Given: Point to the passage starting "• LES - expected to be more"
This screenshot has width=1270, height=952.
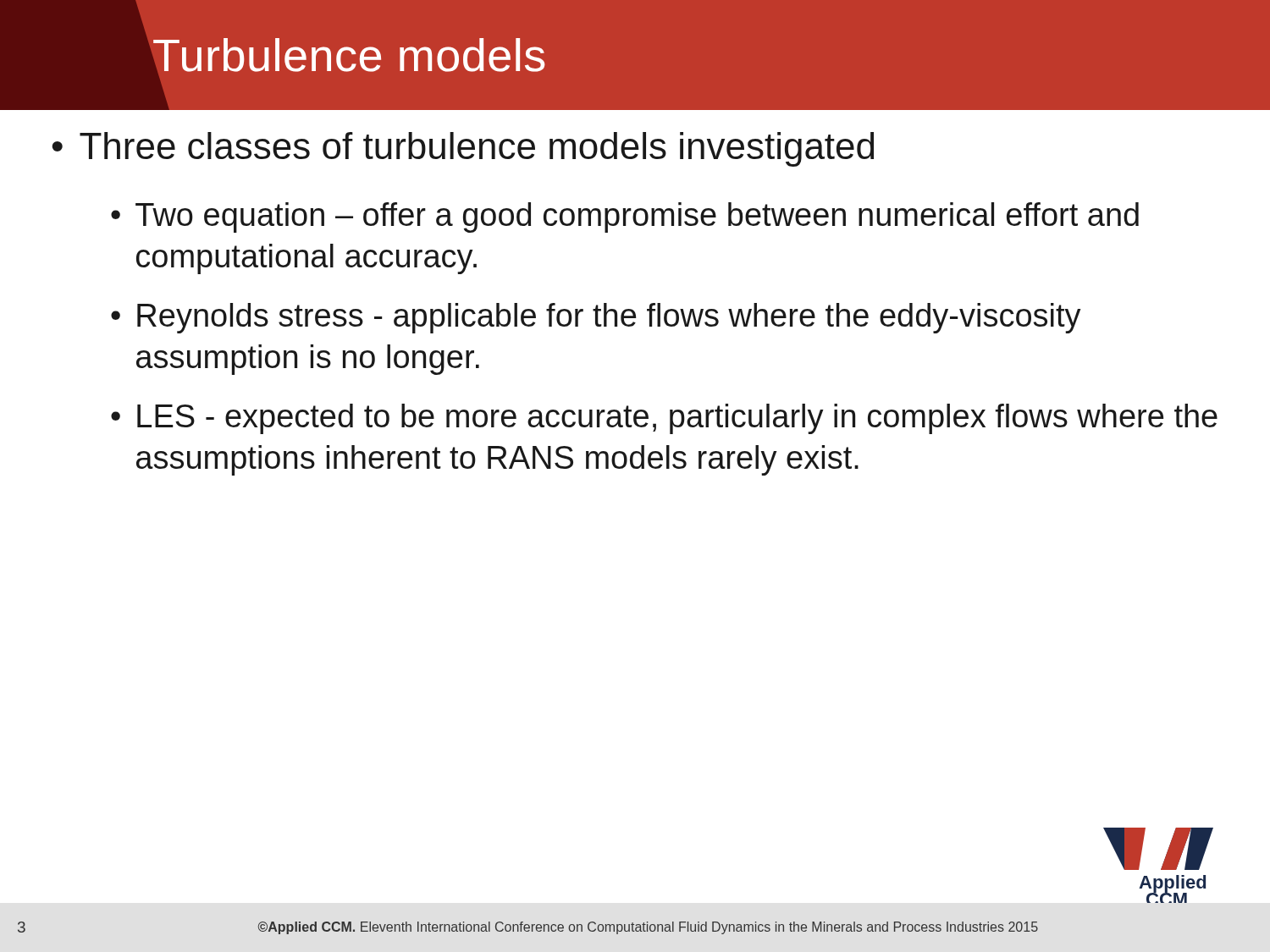Looking at the screenshot, I should (665, 437).
